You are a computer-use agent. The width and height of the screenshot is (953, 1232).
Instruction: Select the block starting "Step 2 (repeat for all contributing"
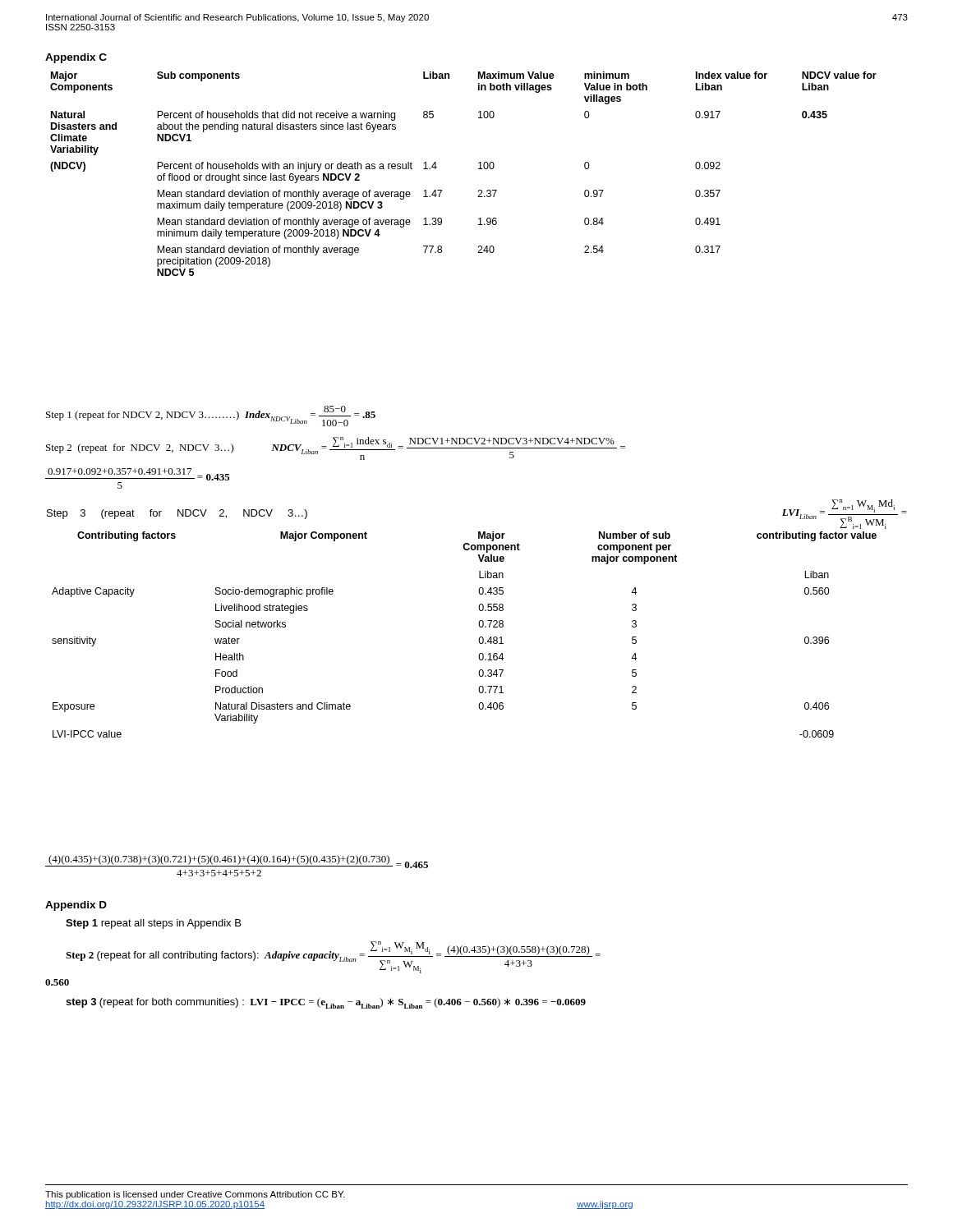click(333, 956)
